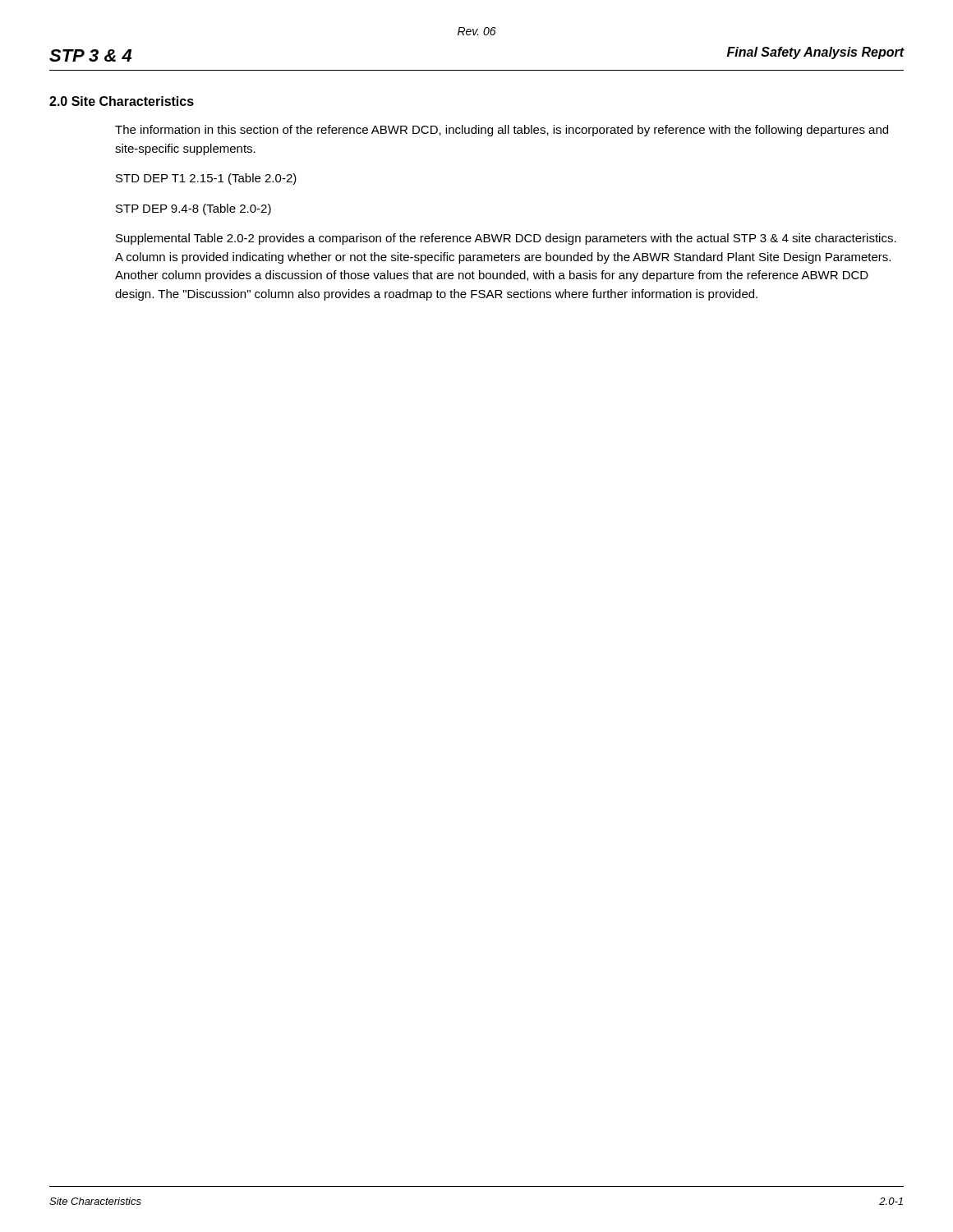Locate the text that reads "STD DEP T1 2.15-1 (Table 2.0-2)"

pos(206,178)
